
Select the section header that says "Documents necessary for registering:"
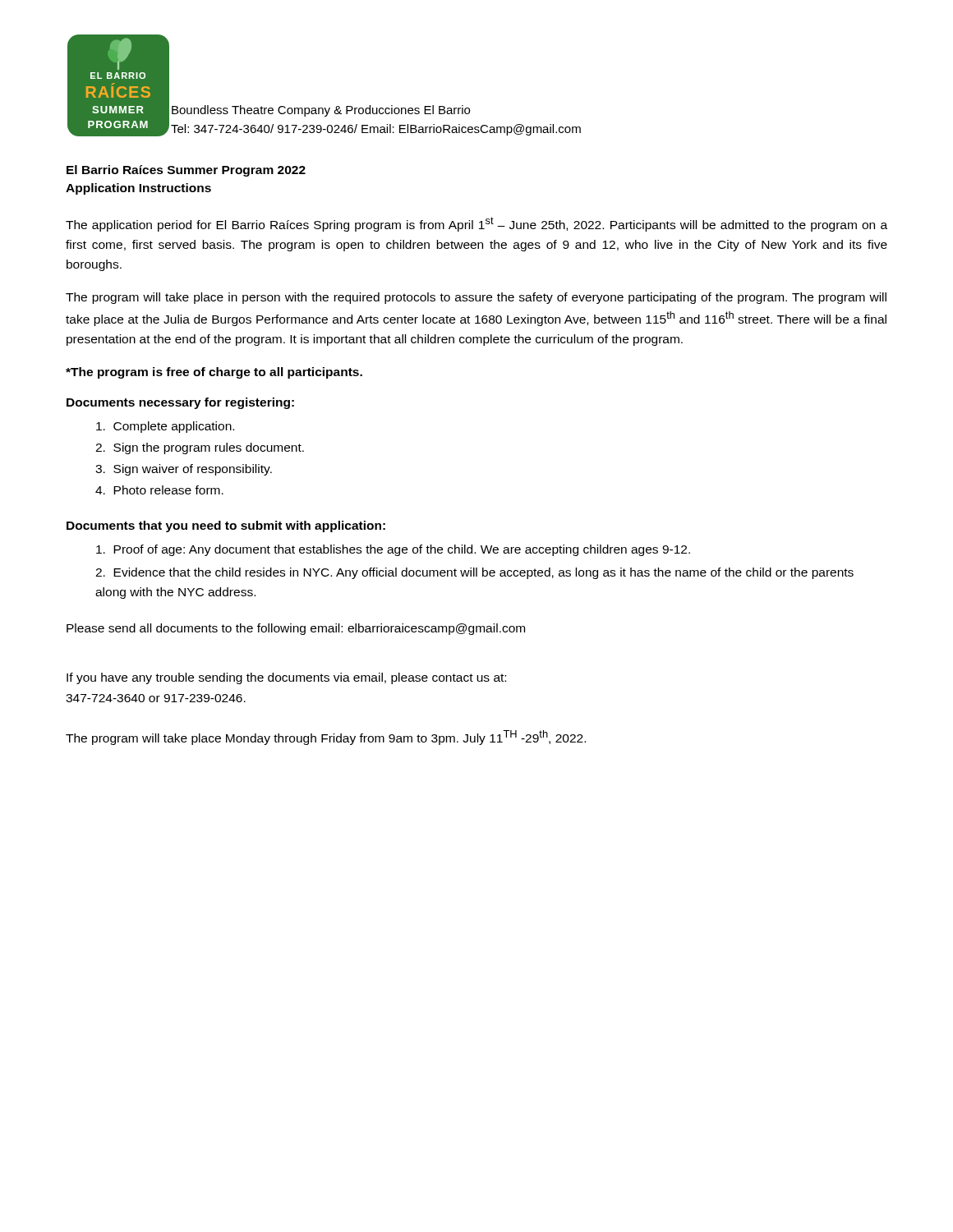click(180, 402)
